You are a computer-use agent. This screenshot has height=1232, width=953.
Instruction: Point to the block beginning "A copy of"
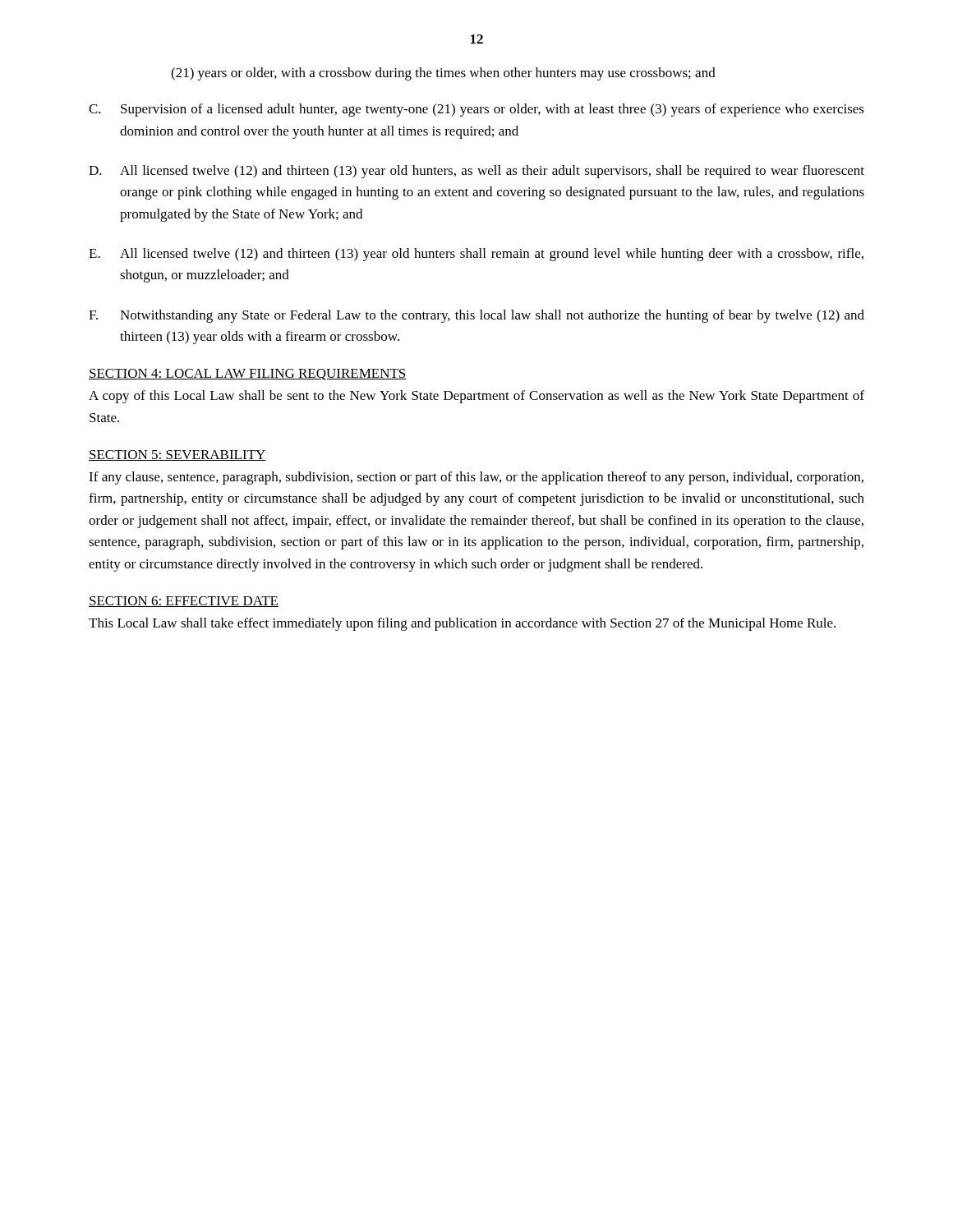pyautogui.click(x=476, y=407)
